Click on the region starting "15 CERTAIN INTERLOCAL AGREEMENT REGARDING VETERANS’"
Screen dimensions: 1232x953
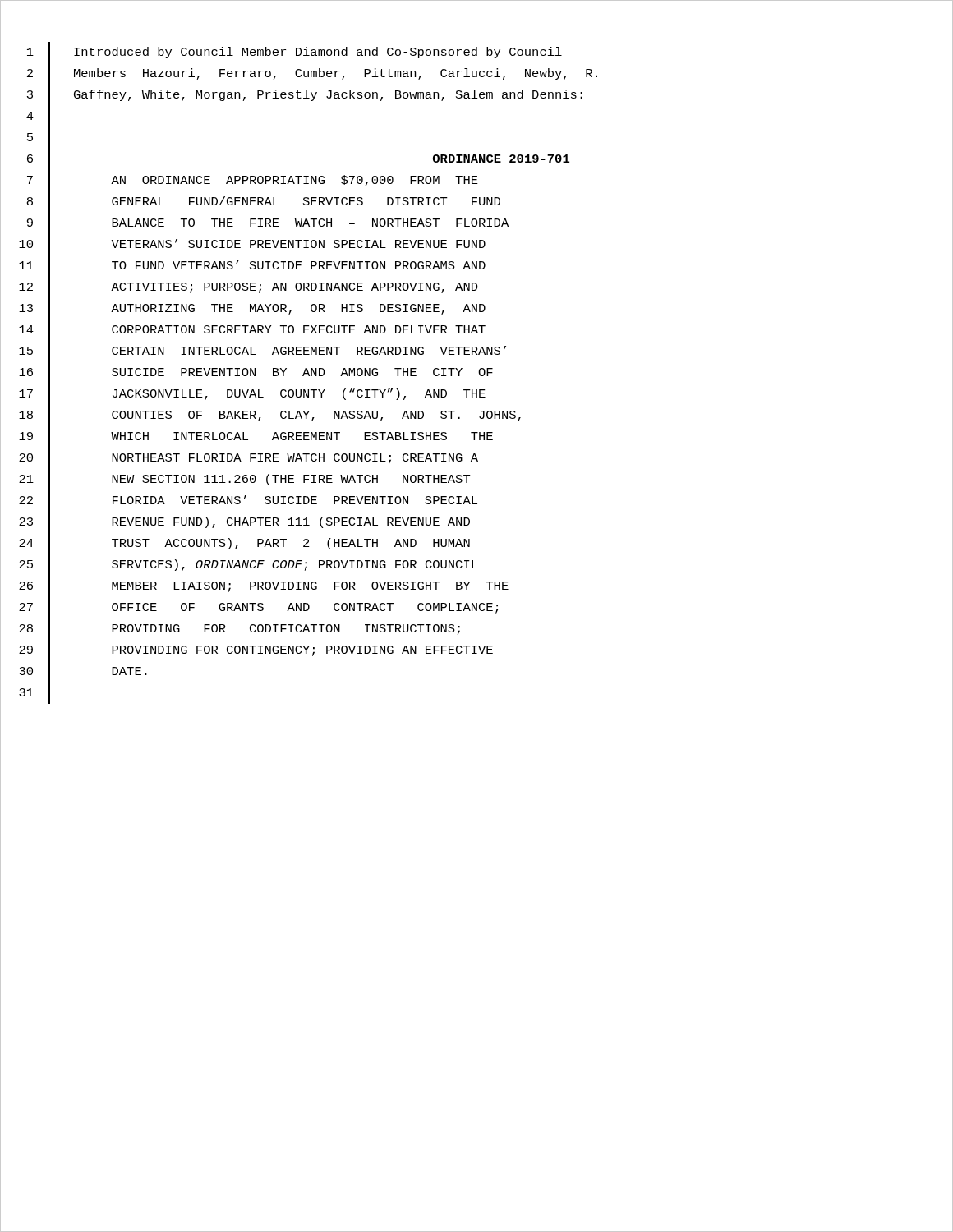pos(476,352)
